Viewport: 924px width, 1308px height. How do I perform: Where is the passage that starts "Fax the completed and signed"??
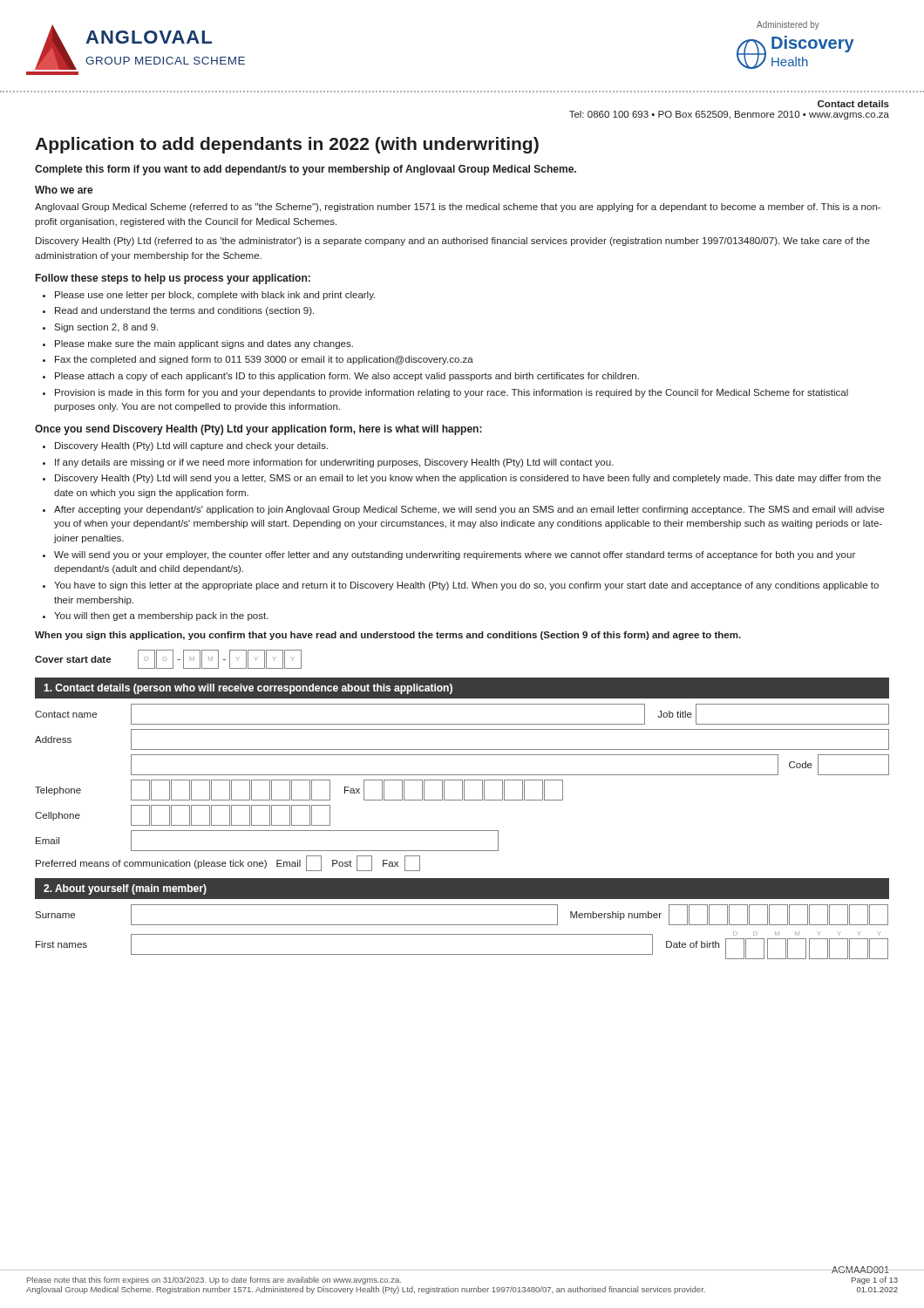click(264, 360)
